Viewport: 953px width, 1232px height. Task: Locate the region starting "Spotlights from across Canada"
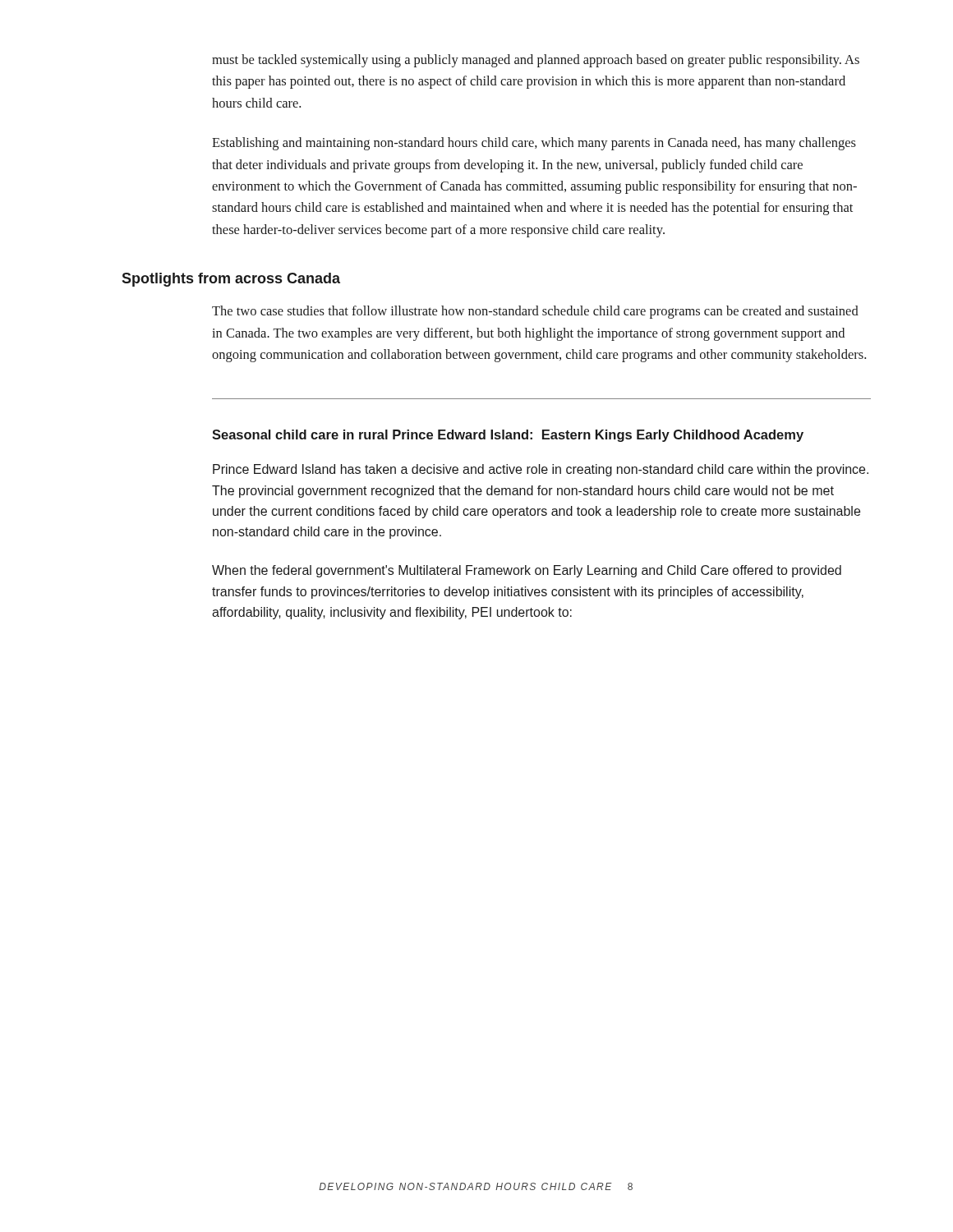(231, 279)
